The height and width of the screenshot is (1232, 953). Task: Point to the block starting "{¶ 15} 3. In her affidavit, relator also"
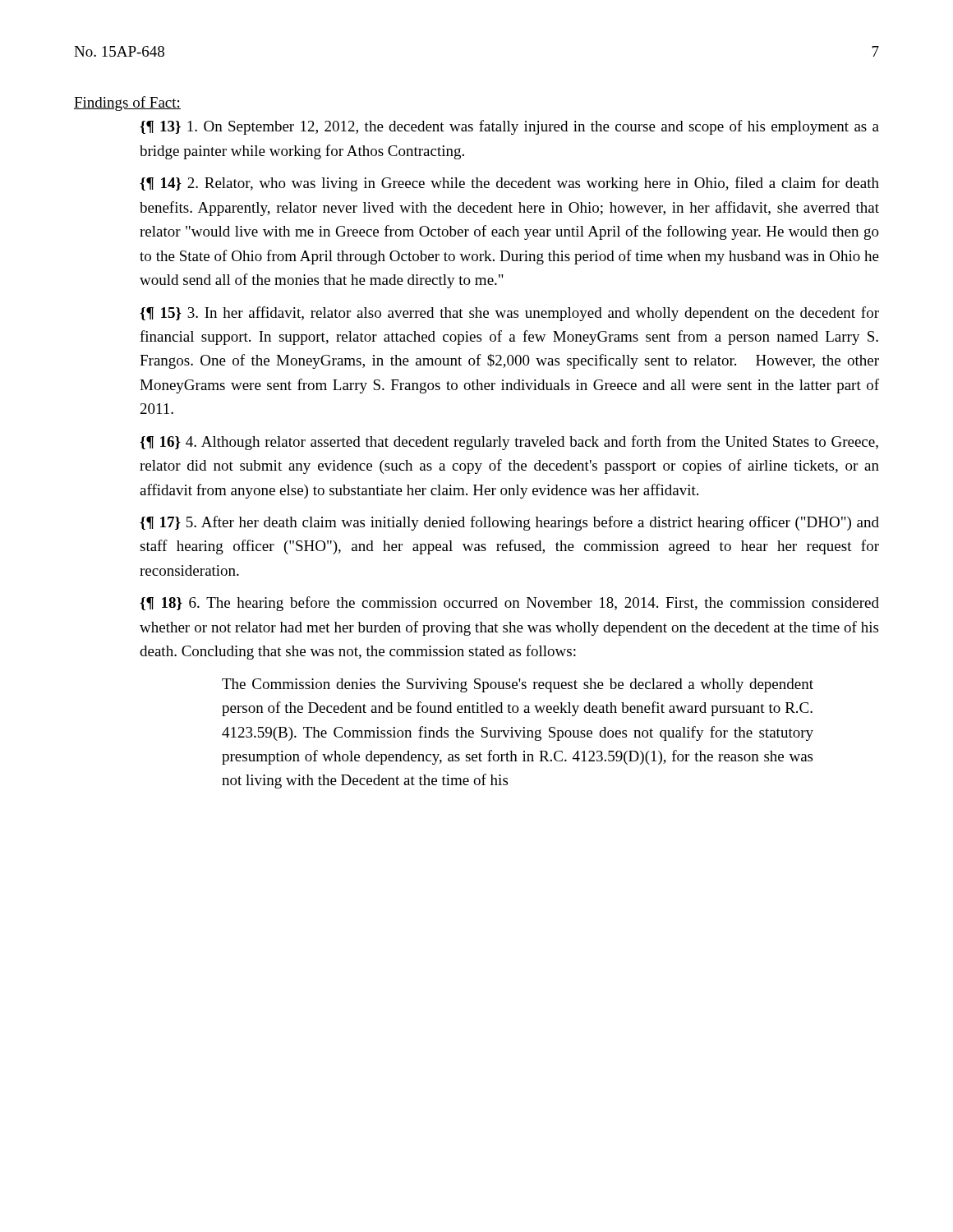(476, 361)
